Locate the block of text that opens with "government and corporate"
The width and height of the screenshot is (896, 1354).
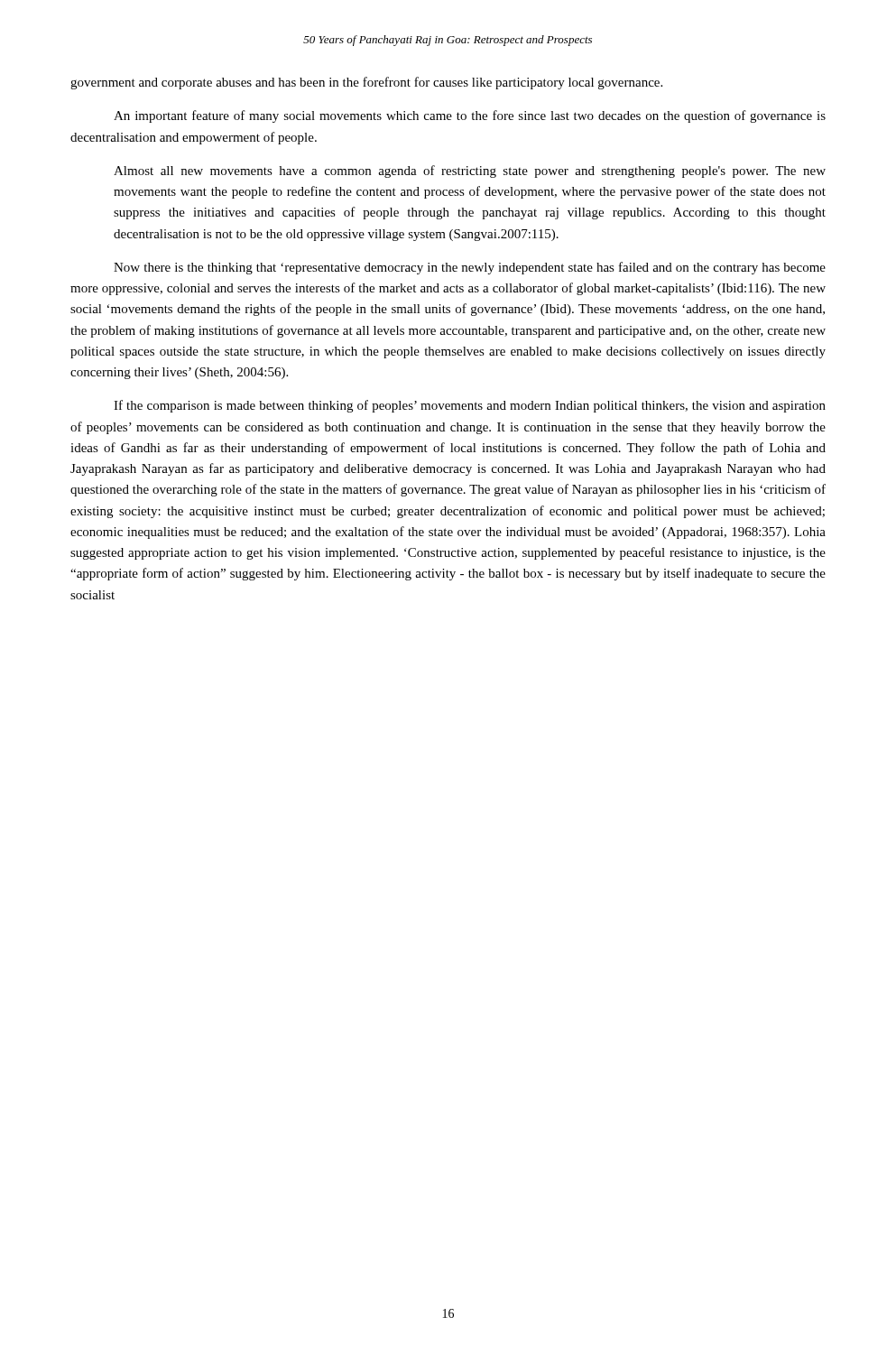(x=367, y=82)
